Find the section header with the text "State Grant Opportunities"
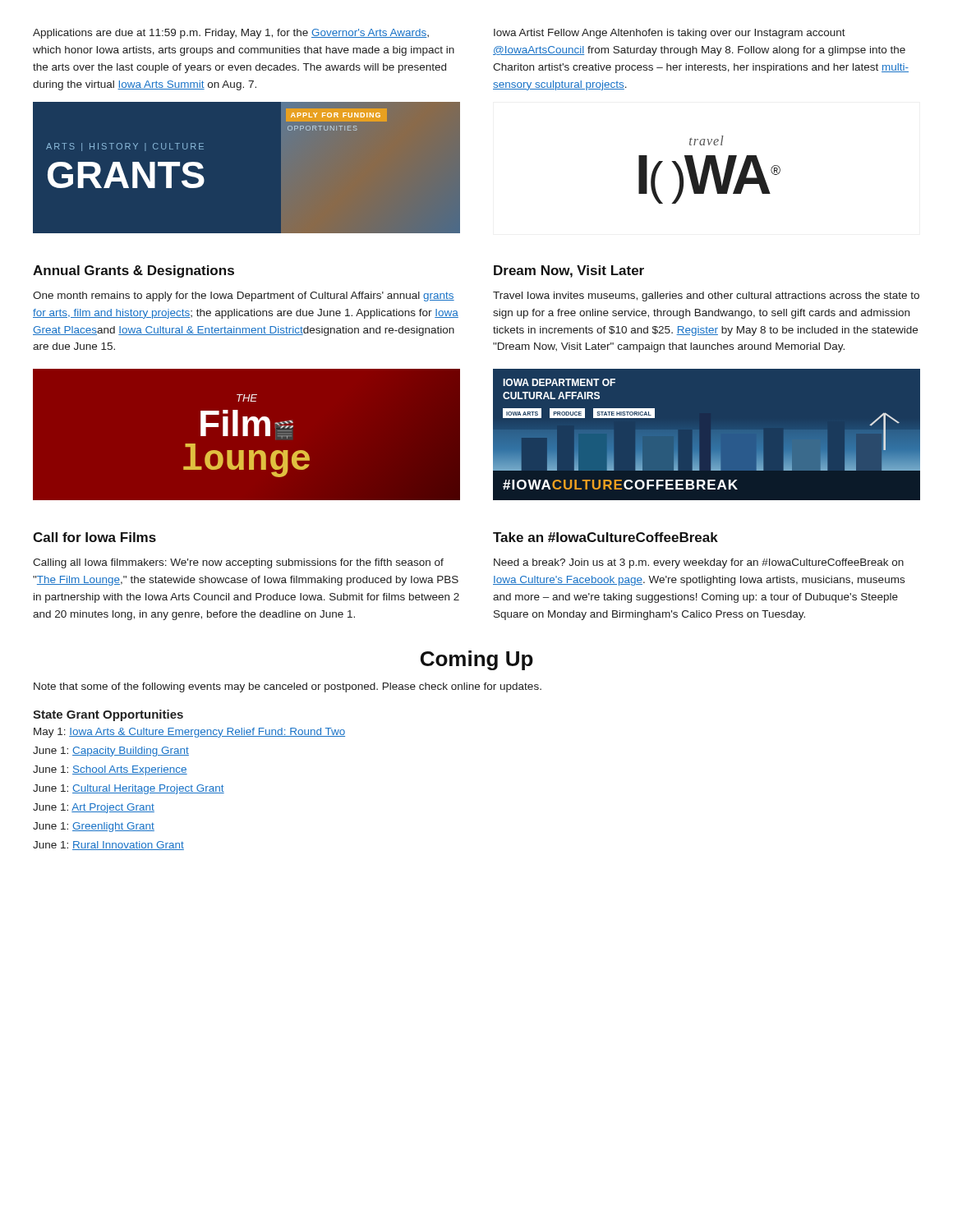 (108, 714)
